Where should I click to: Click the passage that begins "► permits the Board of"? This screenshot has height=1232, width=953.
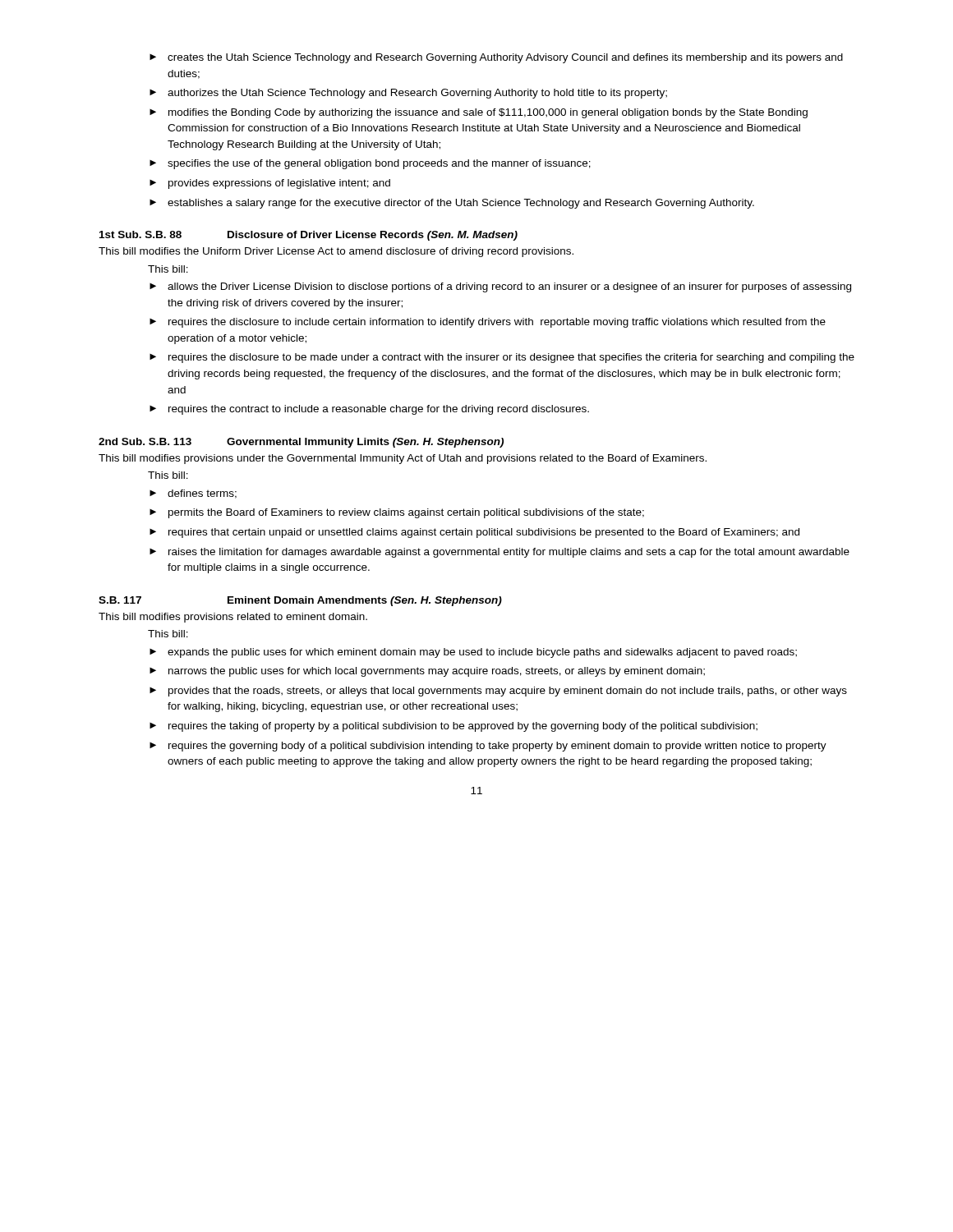pyautogui.click(x=501, y=513)
